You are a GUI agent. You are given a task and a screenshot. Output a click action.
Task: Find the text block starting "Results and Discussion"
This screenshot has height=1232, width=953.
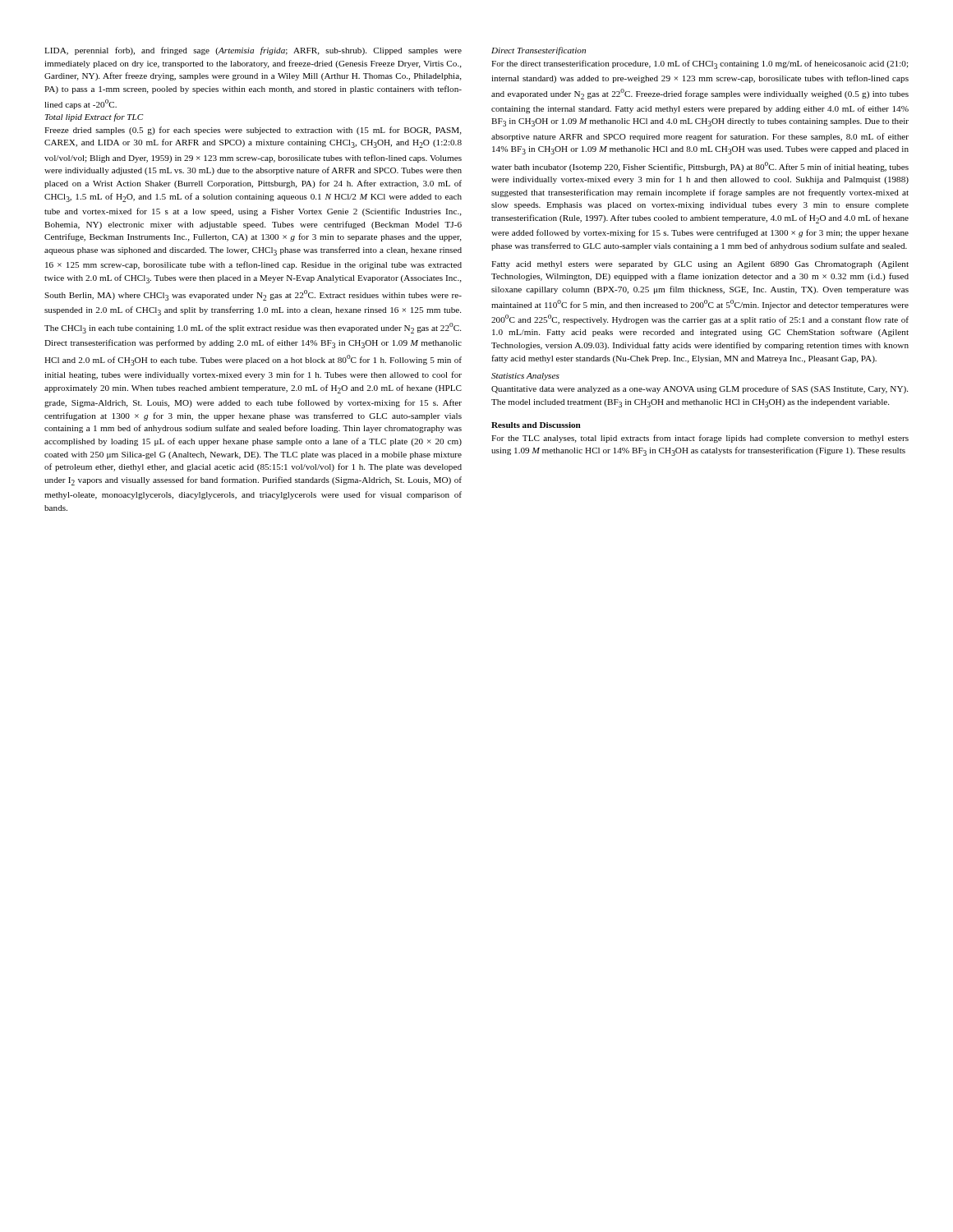(x=700, y=425)
